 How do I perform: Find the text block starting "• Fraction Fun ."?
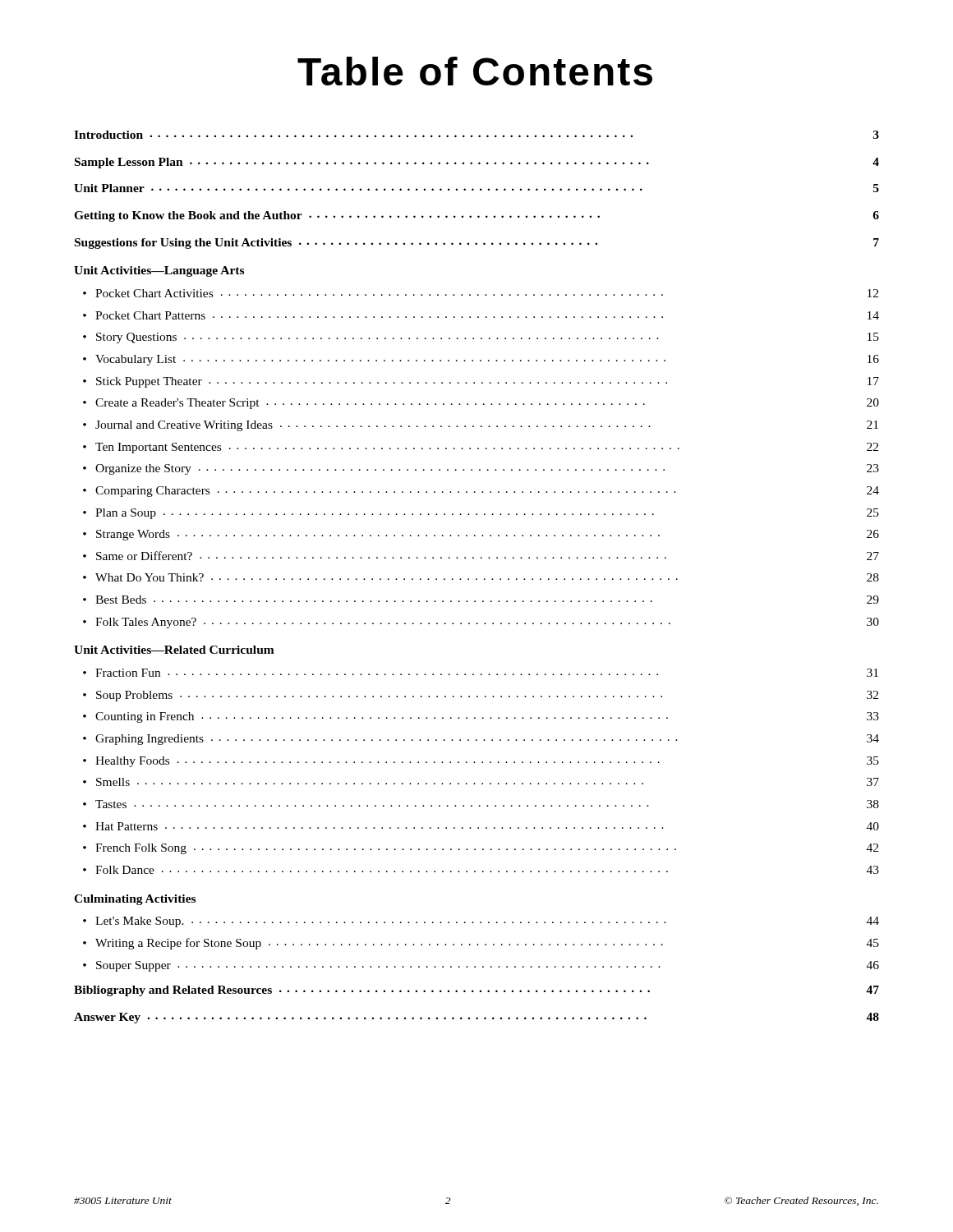click(476, 673)
